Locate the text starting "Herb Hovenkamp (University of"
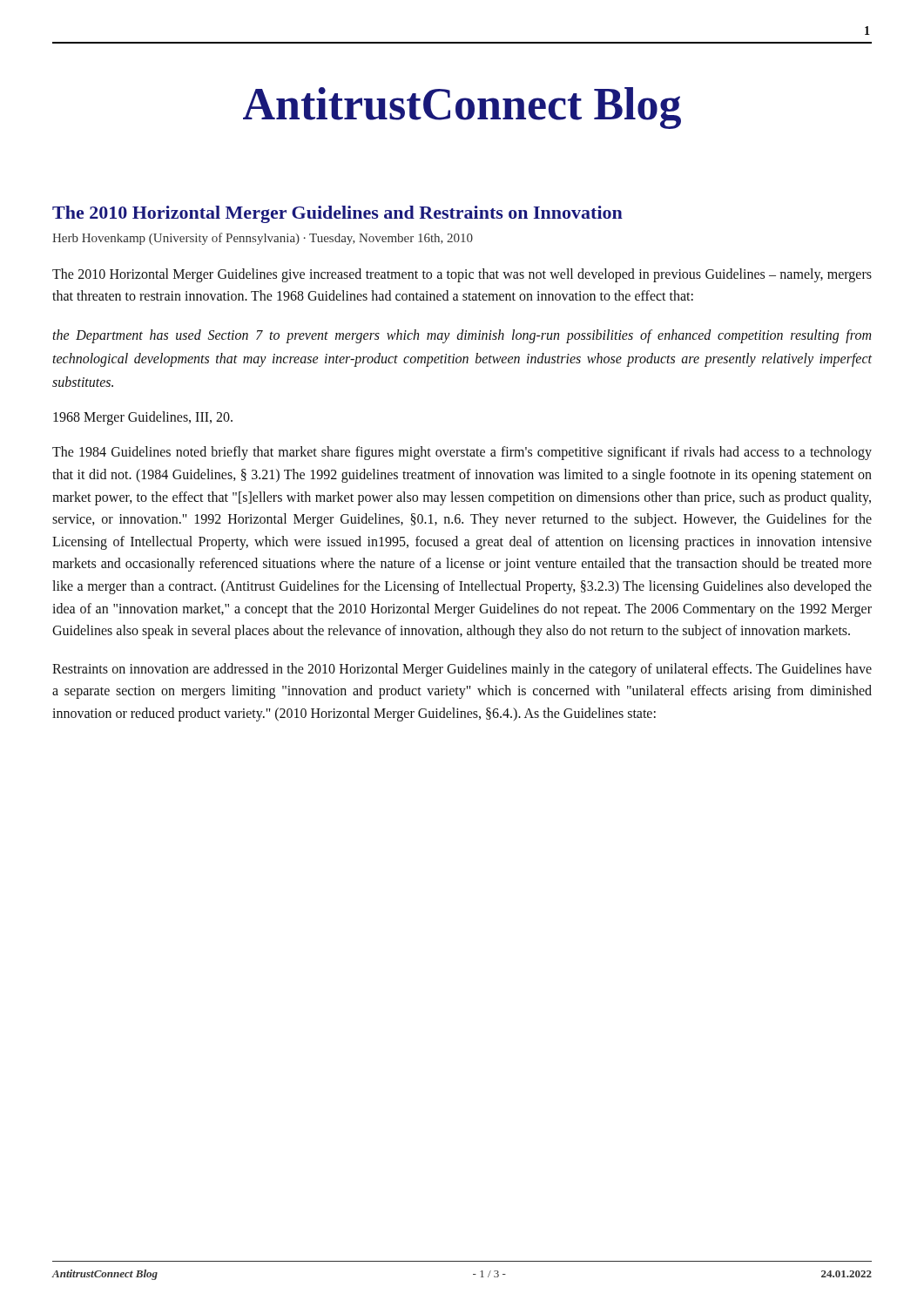Viewport: 924px width, 1307px height. tap(462, 238)
